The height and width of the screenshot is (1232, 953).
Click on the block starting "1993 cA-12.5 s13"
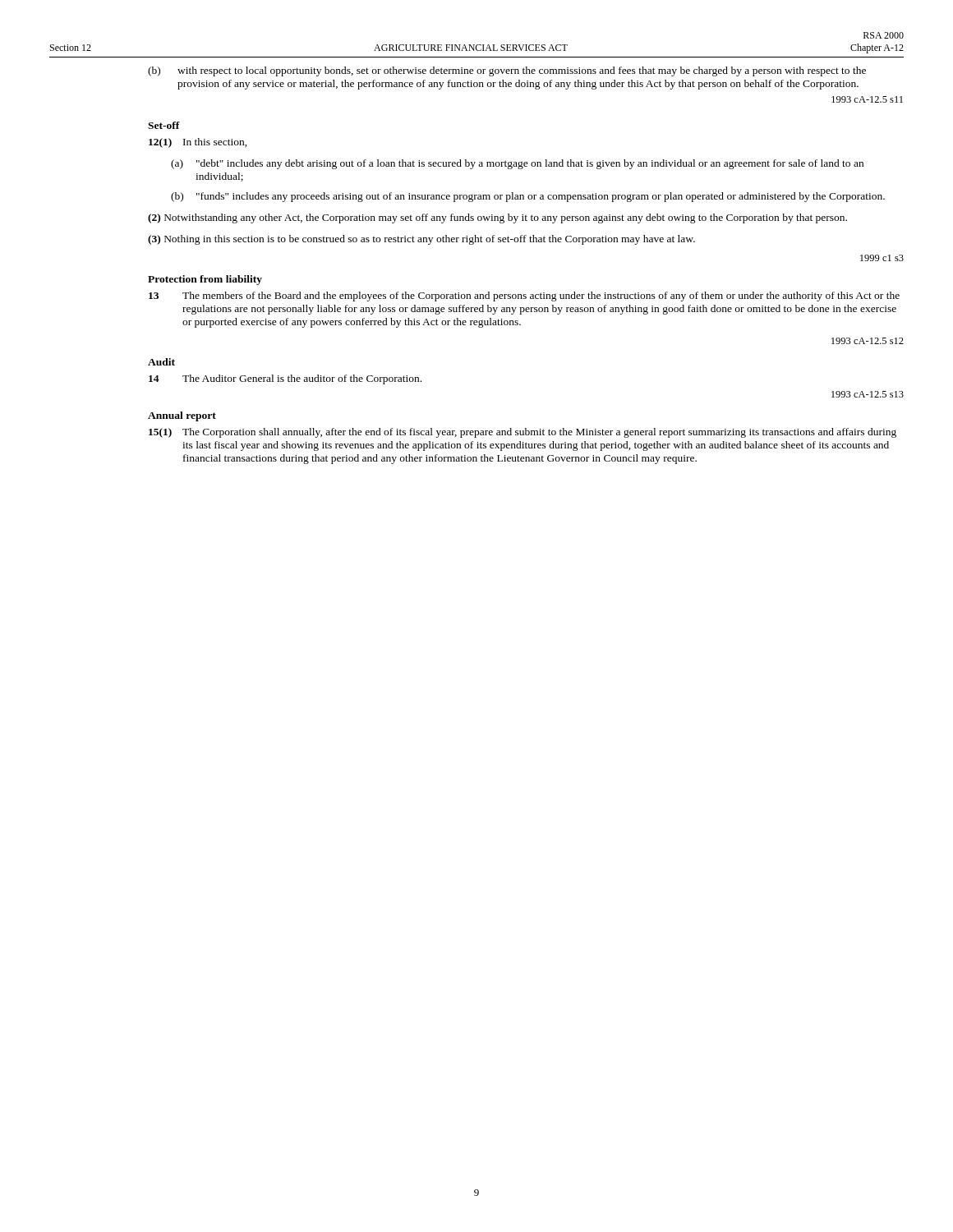pos(867,394)
